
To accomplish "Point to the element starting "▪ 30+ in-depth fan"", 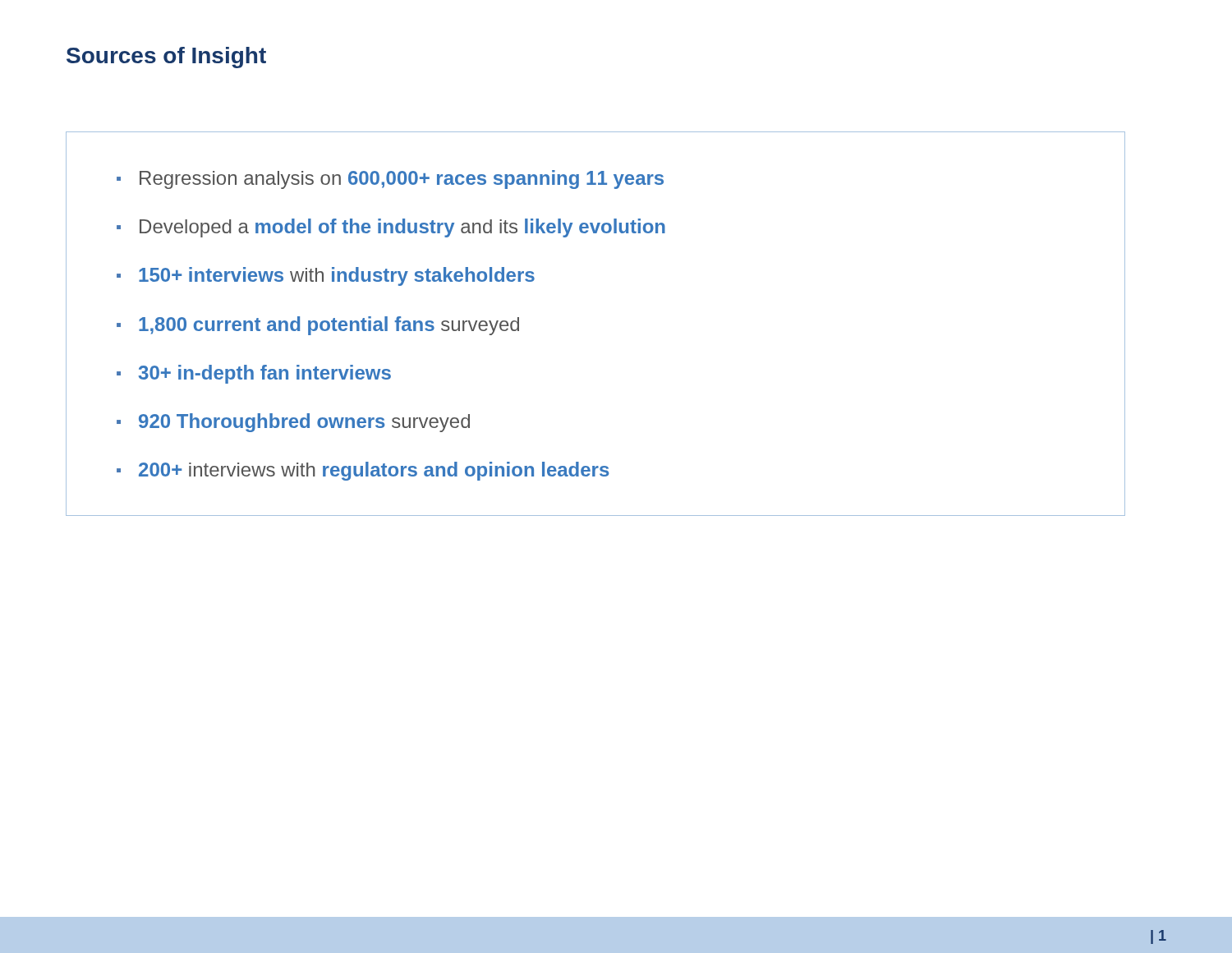I will coord(254,372).
